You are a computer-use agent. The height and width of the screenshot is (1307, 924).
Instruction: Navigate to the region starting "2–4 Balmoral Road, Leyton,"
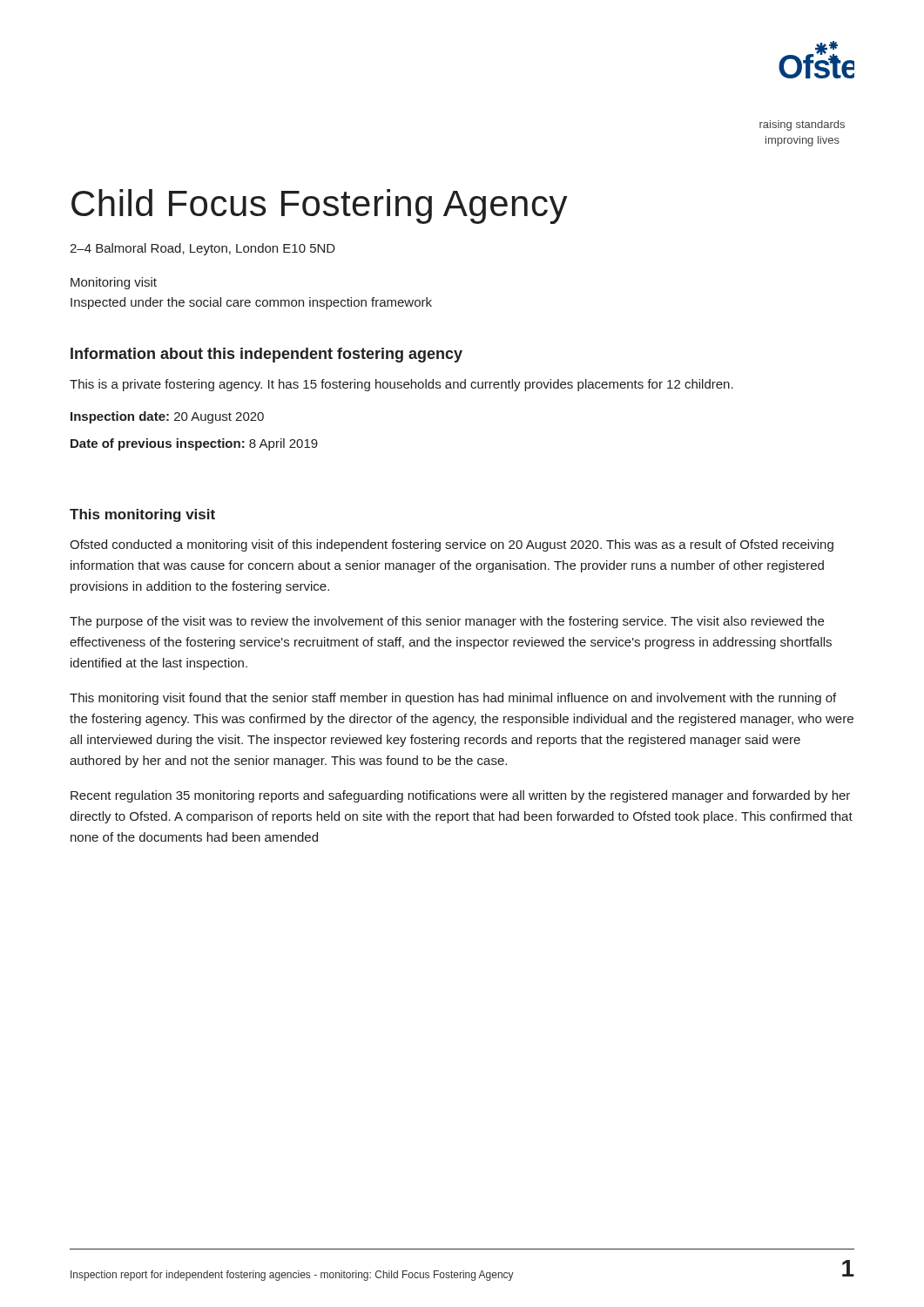pyautogui.click(x=203, y=248)
